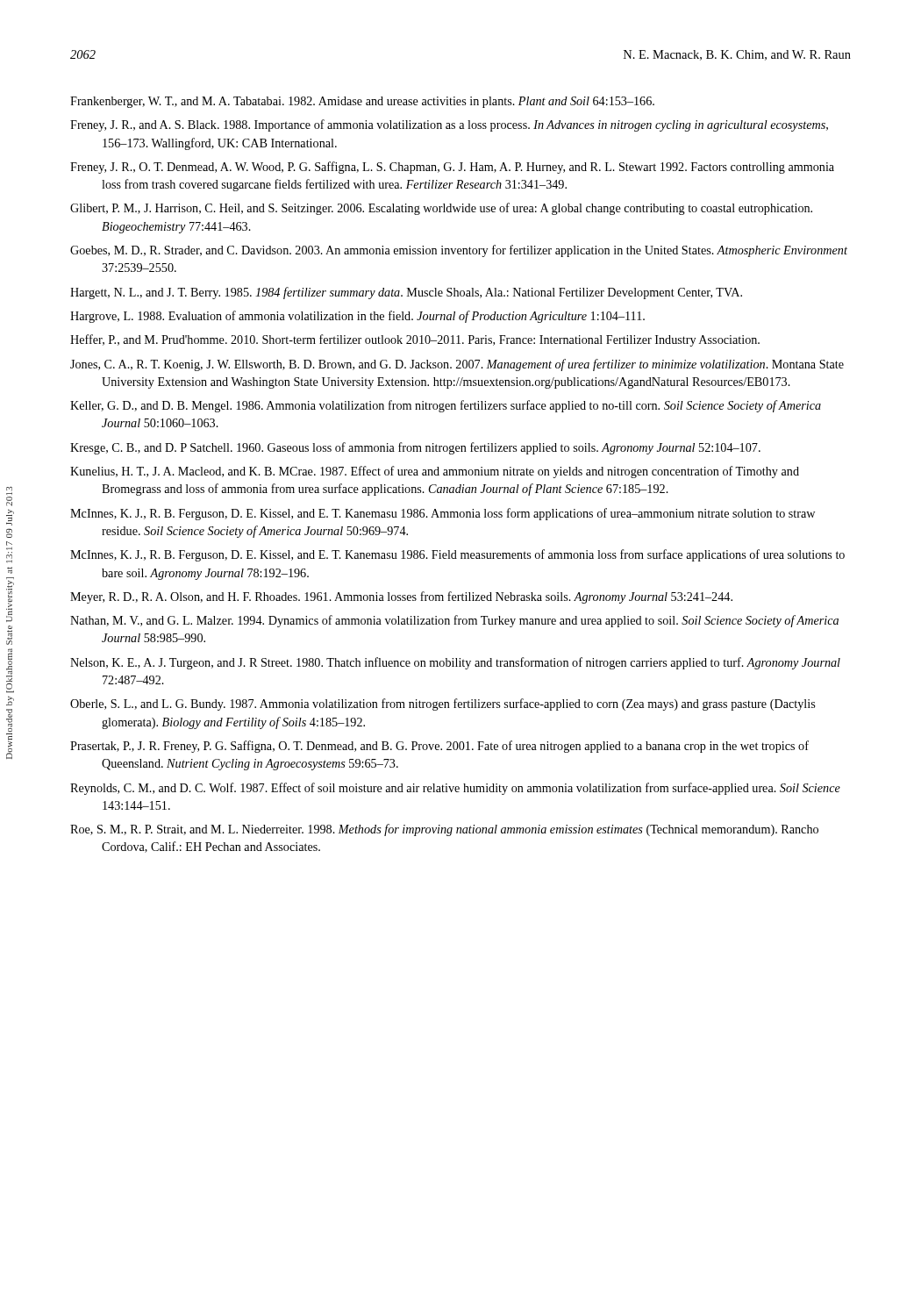Image resolution: width=921 pixels, height=1316 pixels.
Task: Select the list item containing "Glibert, P. M., J. Harrison,"
Action: (460, 217)
